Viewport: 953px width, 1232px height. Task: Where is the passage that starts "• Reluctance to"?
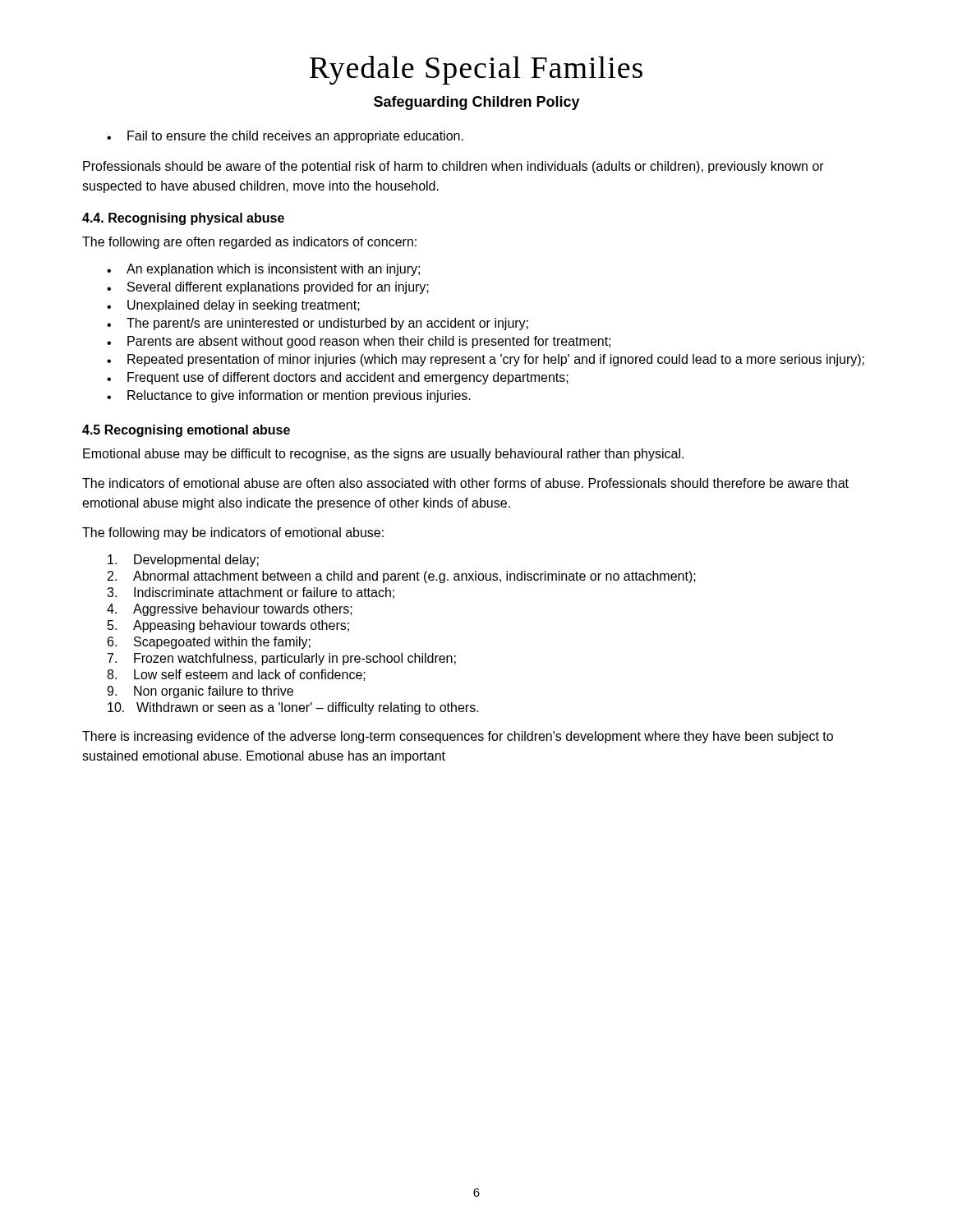[289, 397]
